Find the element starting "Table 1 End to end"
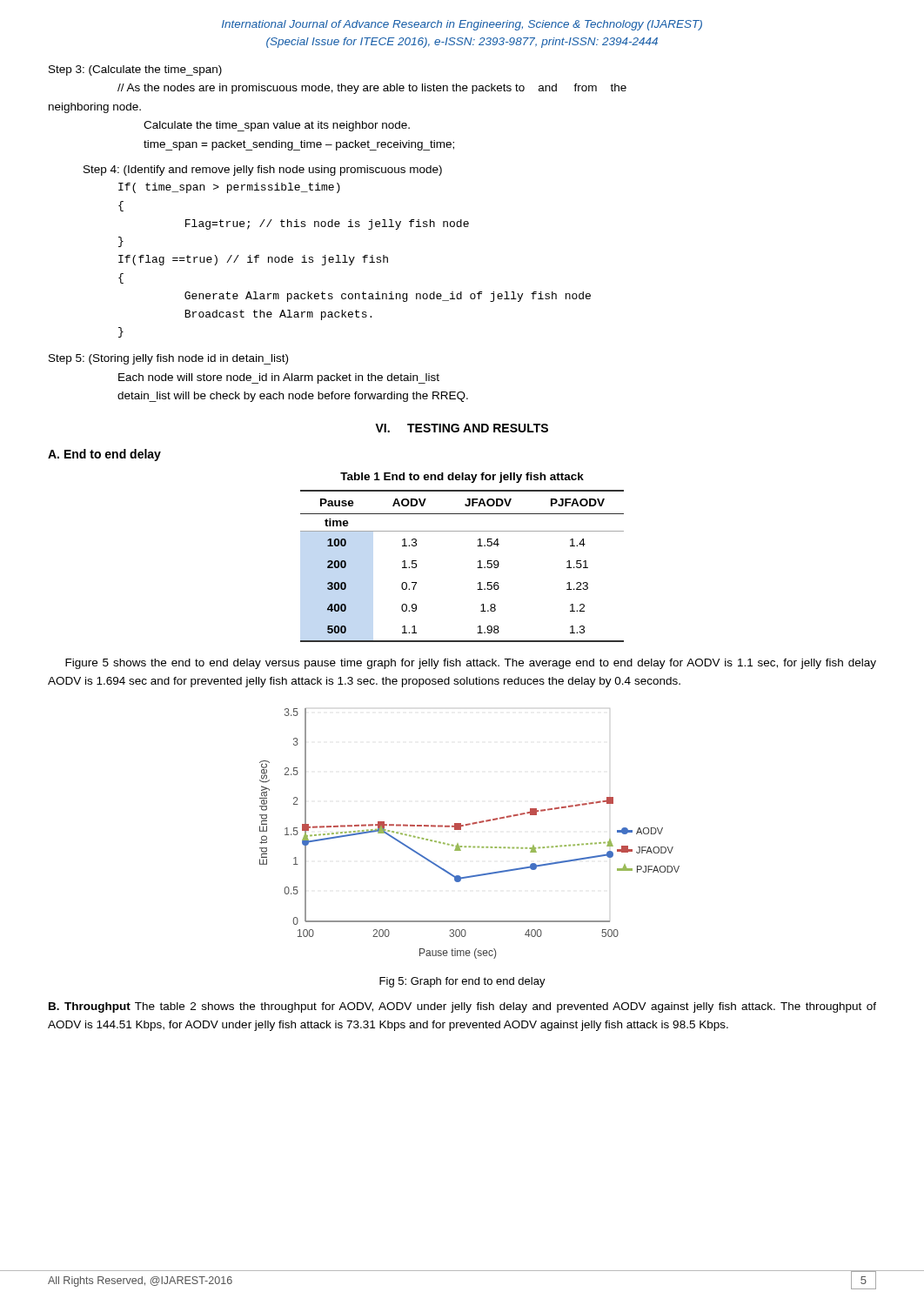The height and width of the screenshot is (1305, 924). (x=462, y=476)
